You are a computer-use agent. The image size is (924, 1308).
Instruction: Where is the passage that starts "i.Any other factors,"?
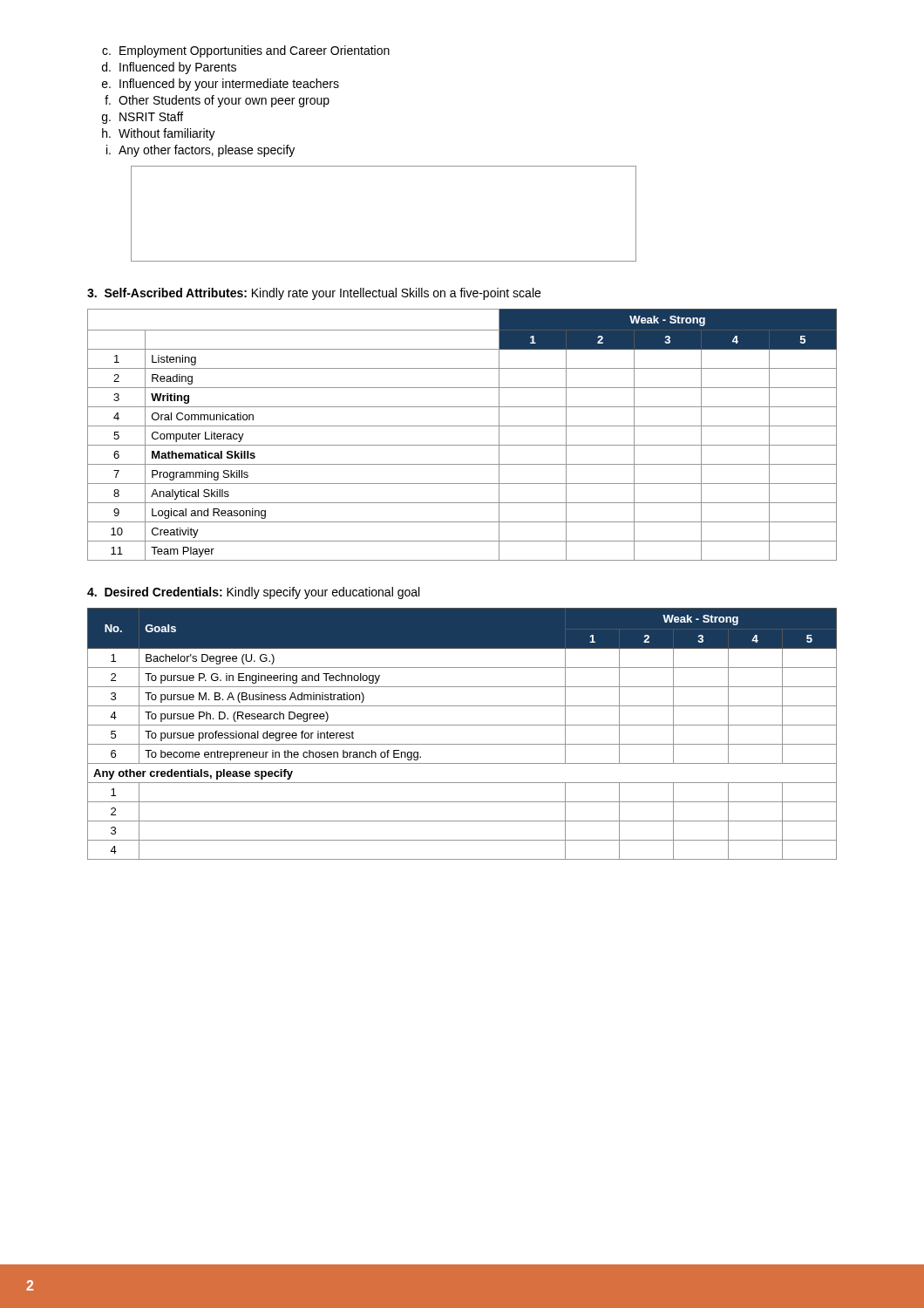[191, 150]
